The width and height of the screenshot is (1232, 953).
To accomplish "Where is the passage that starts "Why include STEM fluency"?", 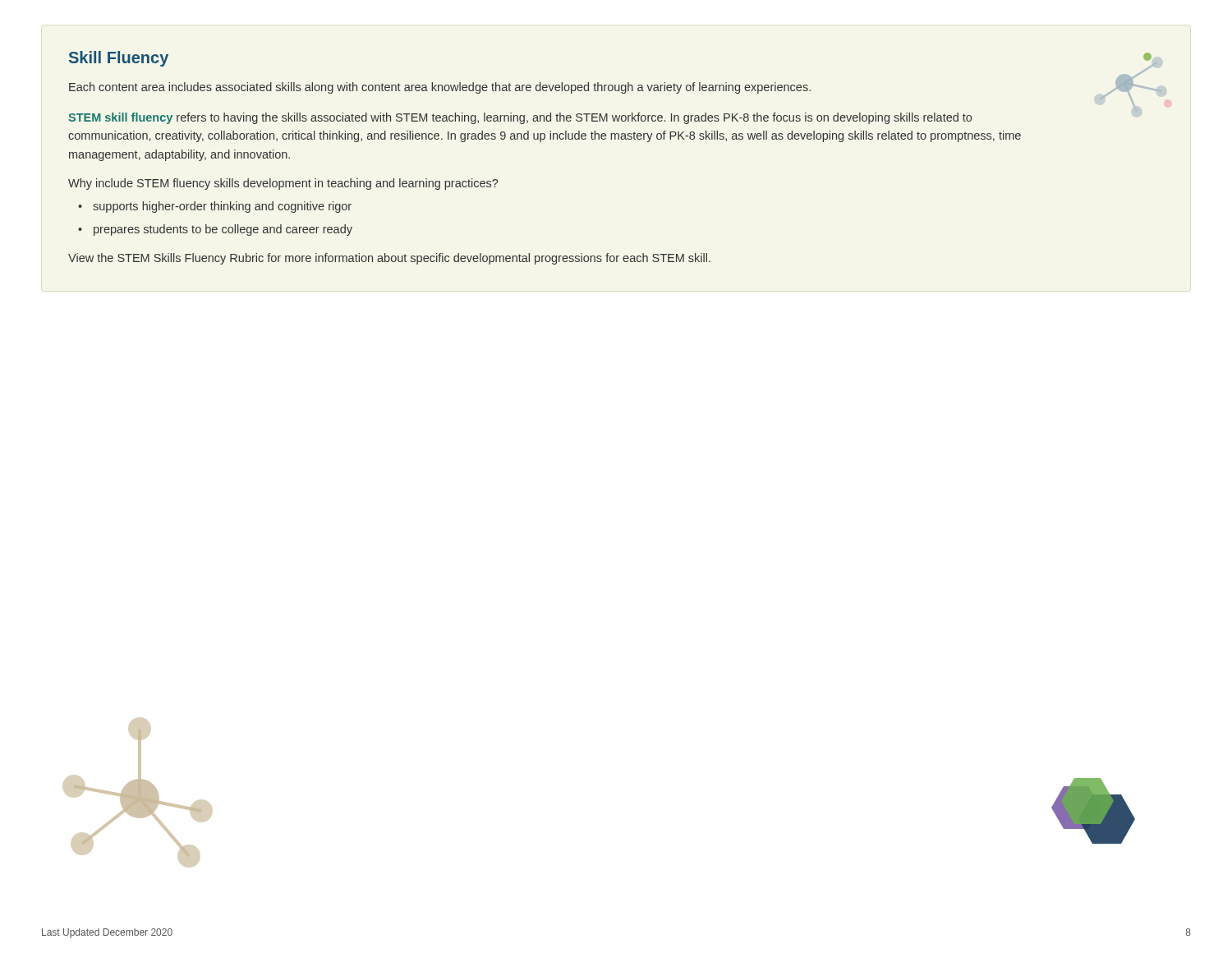I will [283, 183].
